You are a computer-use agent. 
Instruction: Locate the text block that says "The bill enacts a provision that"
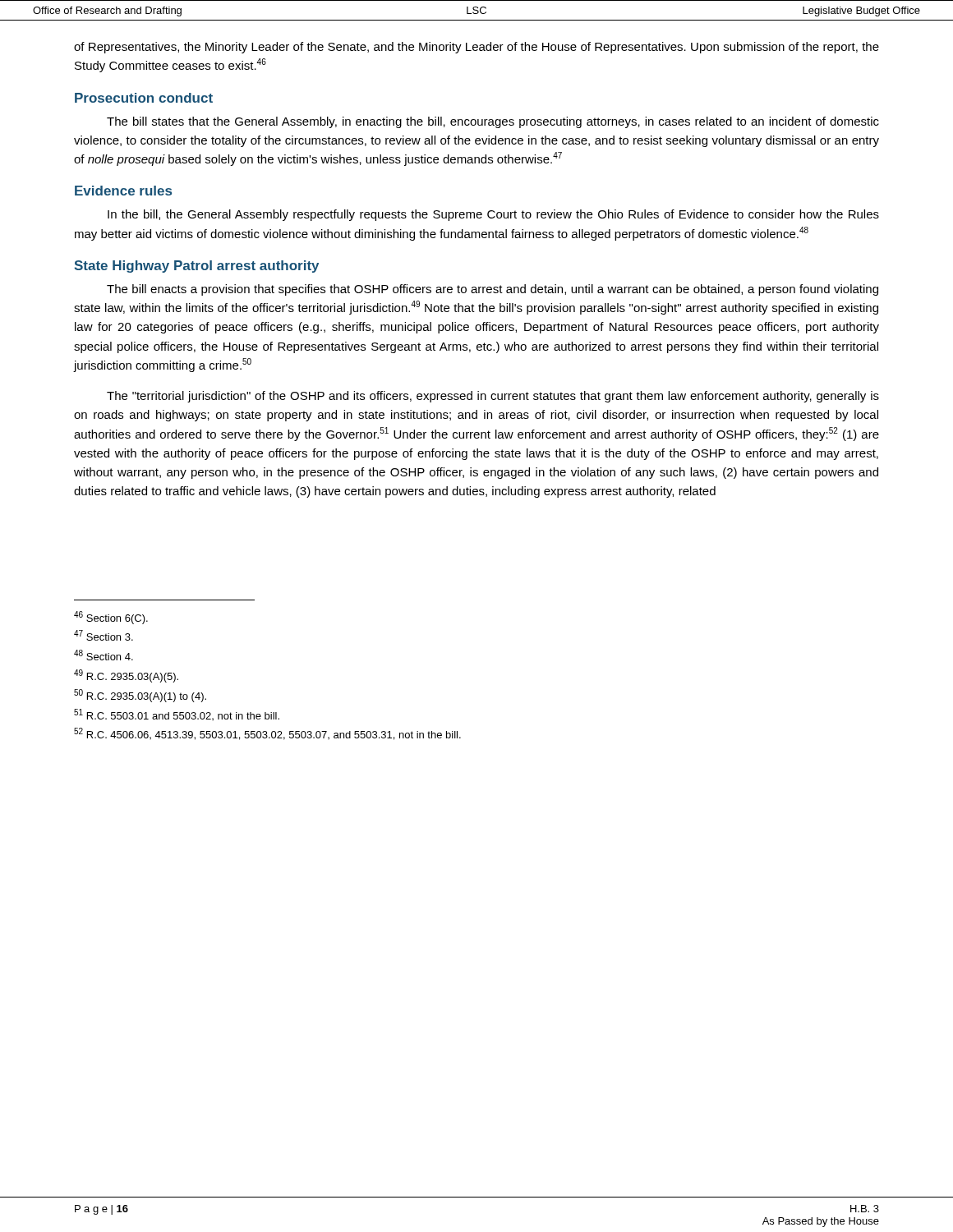(476, 327)
